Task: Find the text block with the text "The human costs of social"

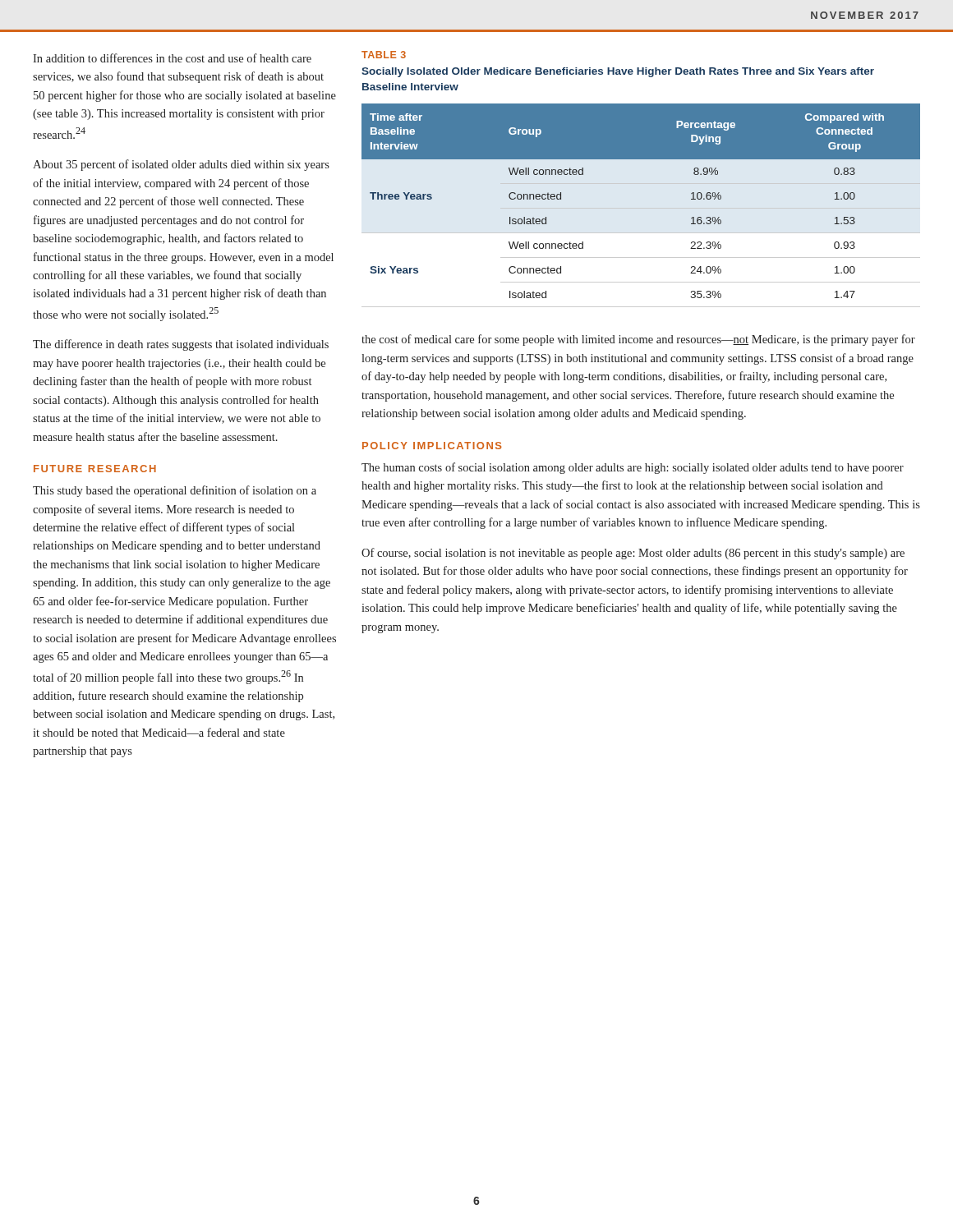Action: [641, 495]
